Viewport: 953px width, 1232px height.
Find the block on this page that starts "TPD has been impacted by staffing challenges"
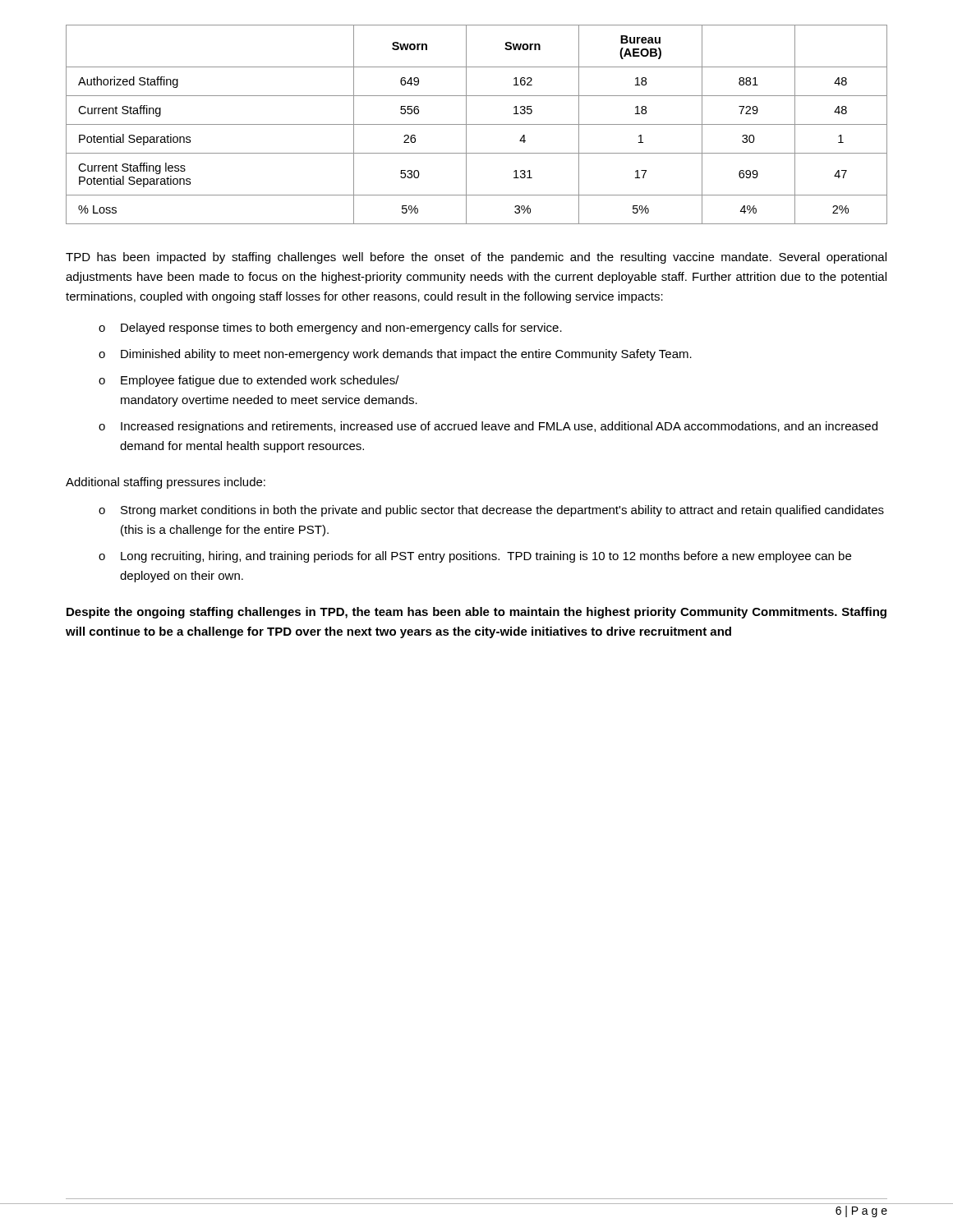[x=476, y=276]
